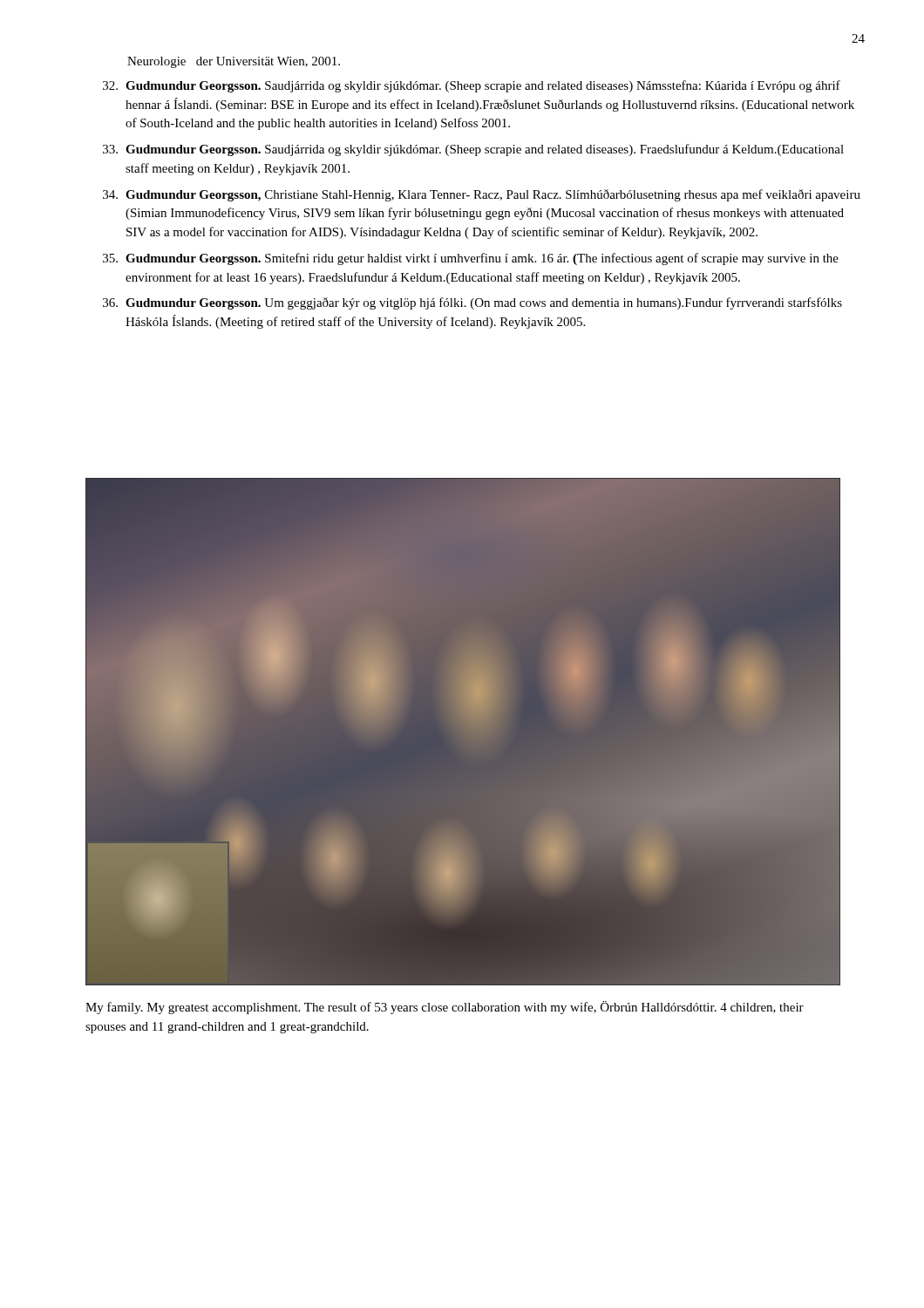The image size is (924, 1308).
Task: Click on the list item containing "35. Gudmundur Georgsson. Smitefni ridu getur haldist"
Action: [475, 268]
